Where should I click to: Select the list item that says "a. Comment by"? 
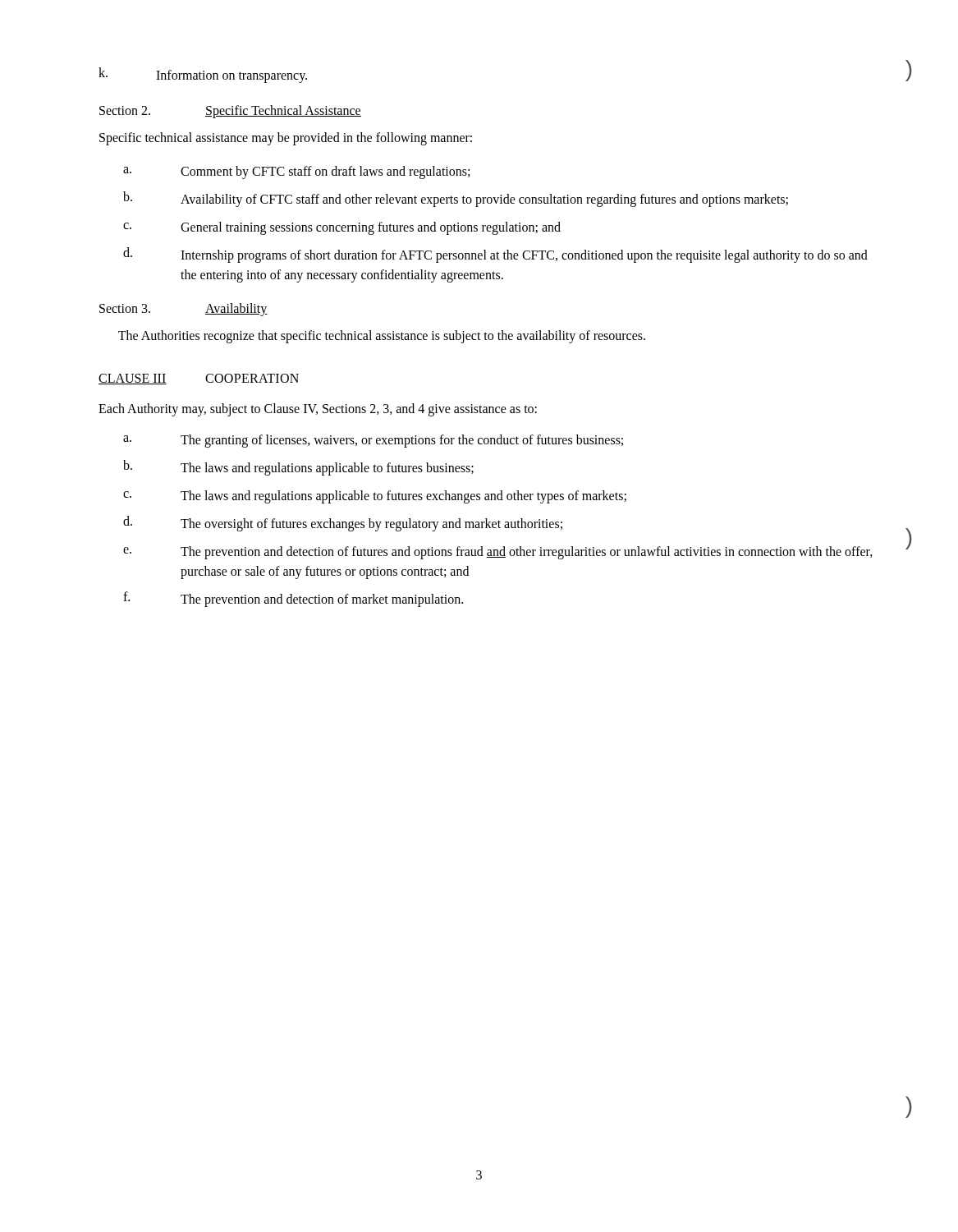tap(296, 172)
